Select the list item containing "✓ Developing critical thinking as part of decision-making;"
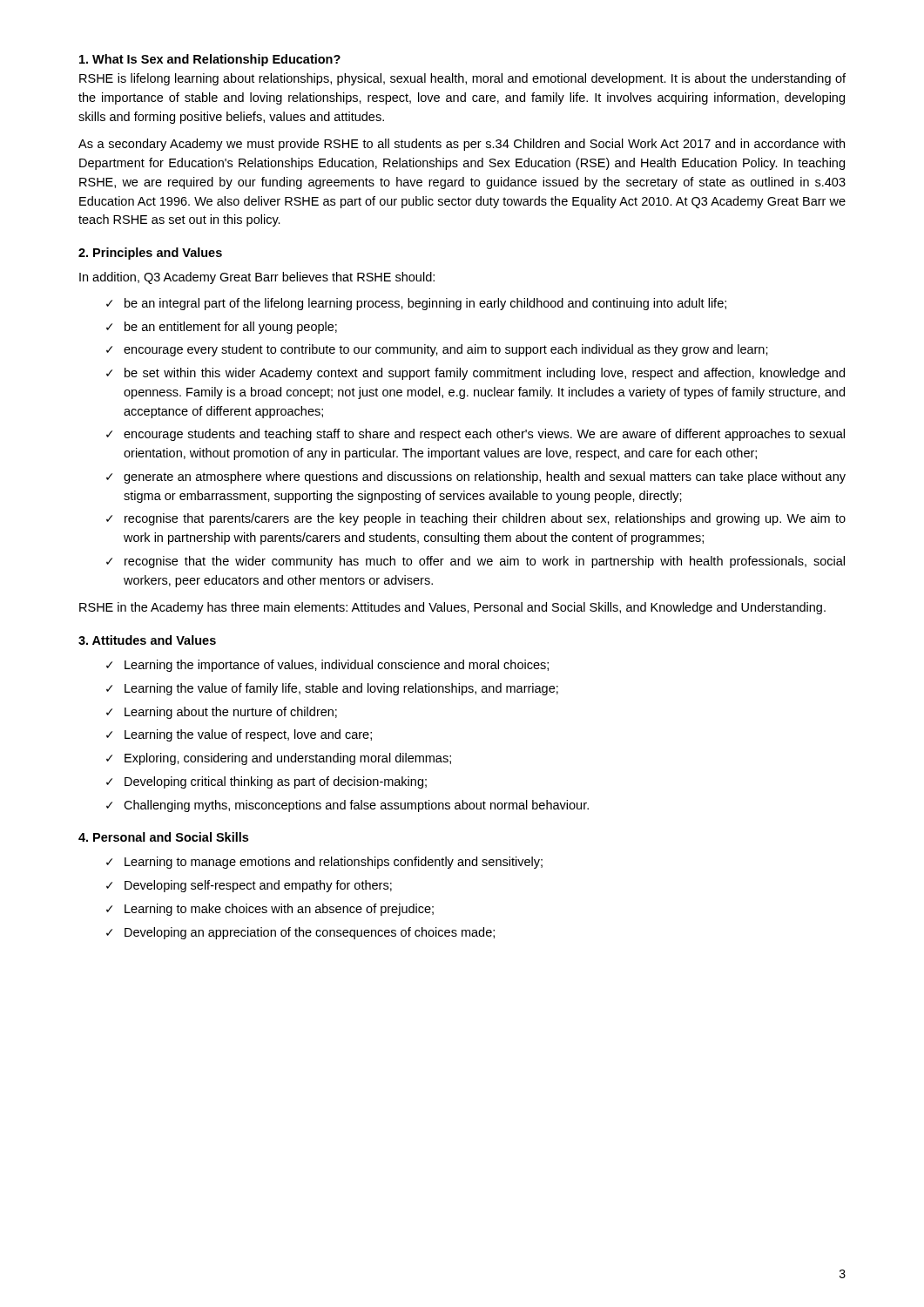This screenshot has height=1307, width=924. tap(266, 782)
